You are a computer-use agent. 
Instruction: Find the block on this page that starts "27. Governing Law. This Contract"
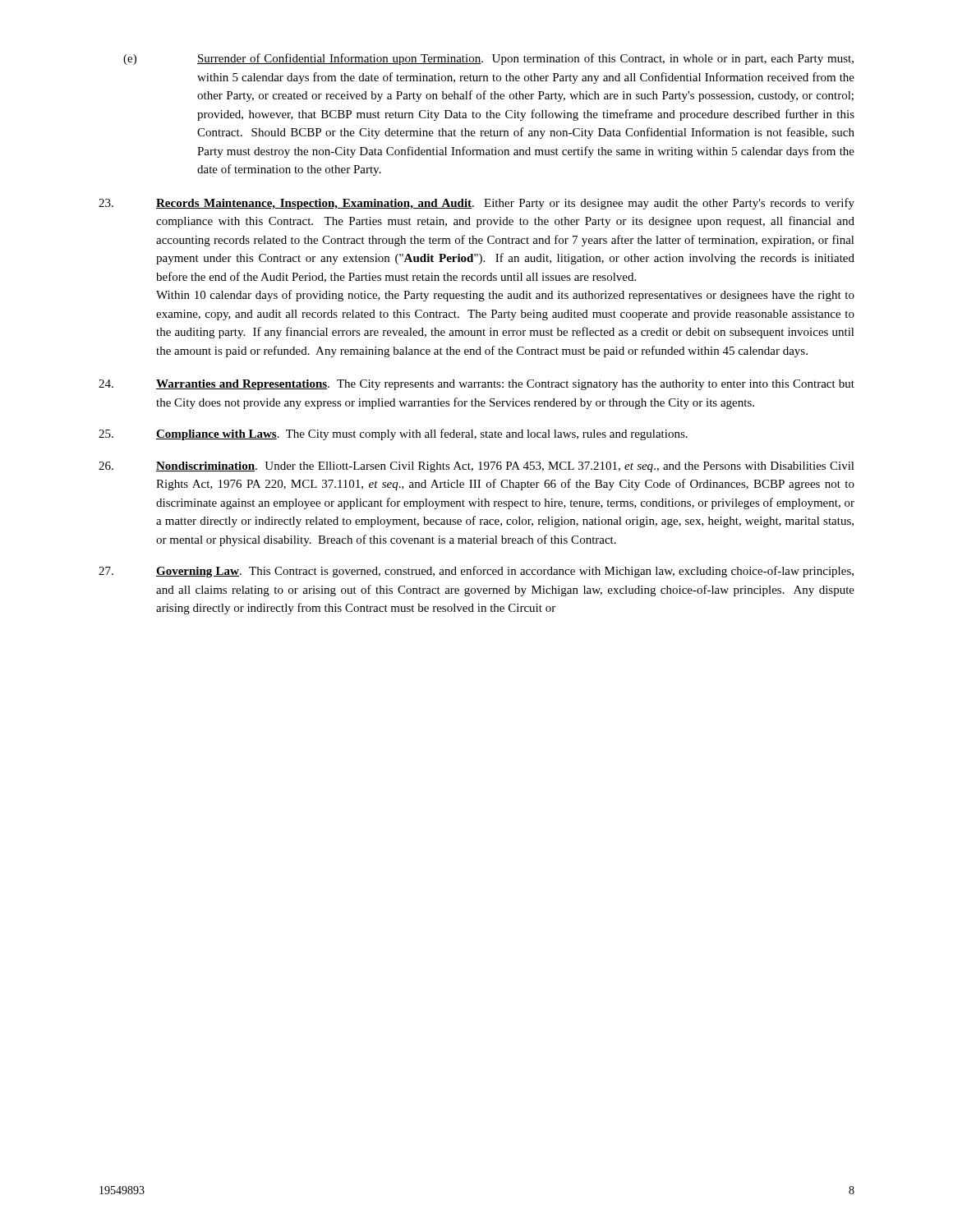point(476,590)
